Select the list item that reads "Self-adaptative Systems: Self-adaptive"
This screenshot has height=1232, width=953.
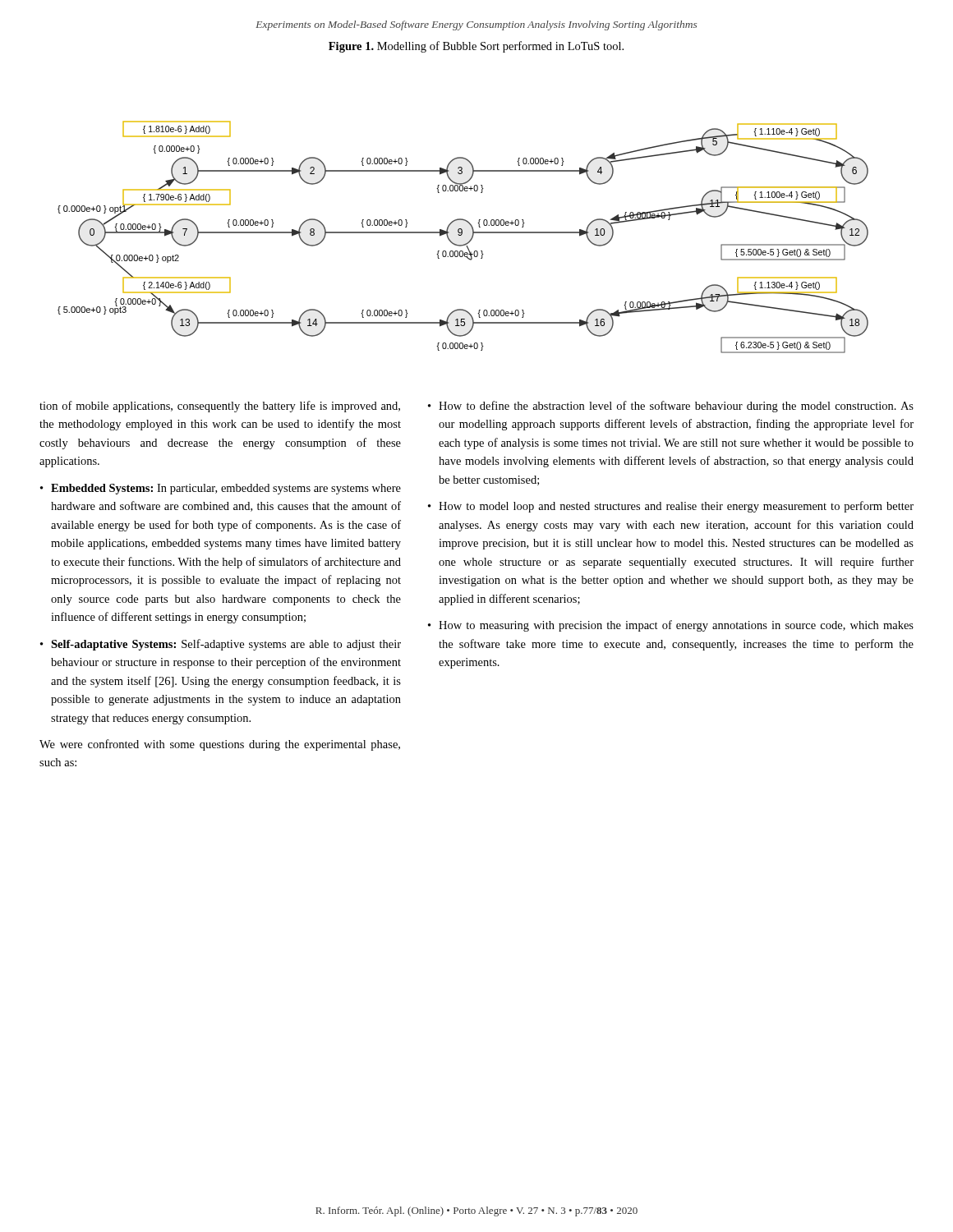click(x=226, y=681)
